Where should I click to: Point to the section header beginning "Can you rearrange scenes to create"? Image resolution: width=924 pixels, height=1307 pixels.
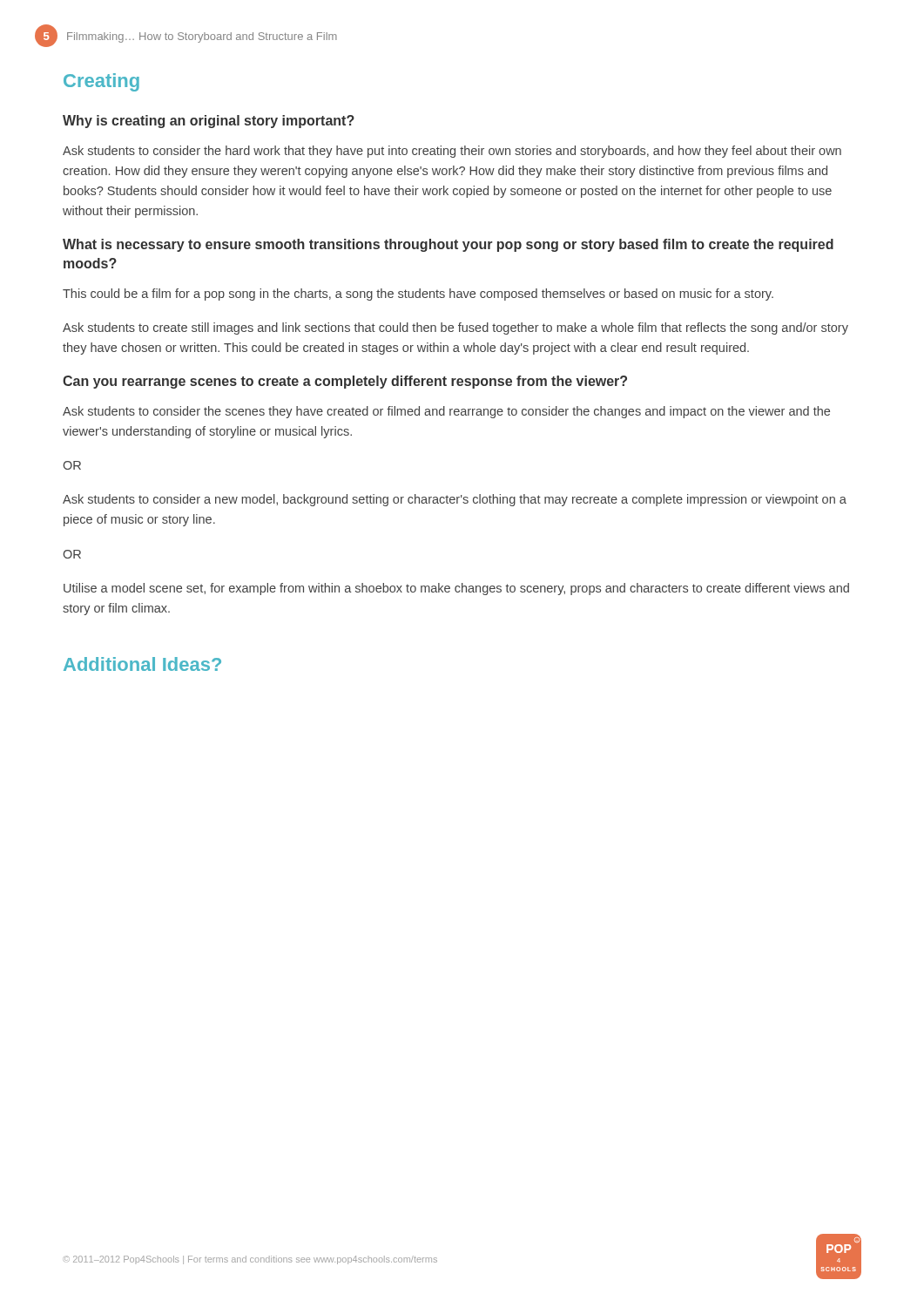(462, 382)
